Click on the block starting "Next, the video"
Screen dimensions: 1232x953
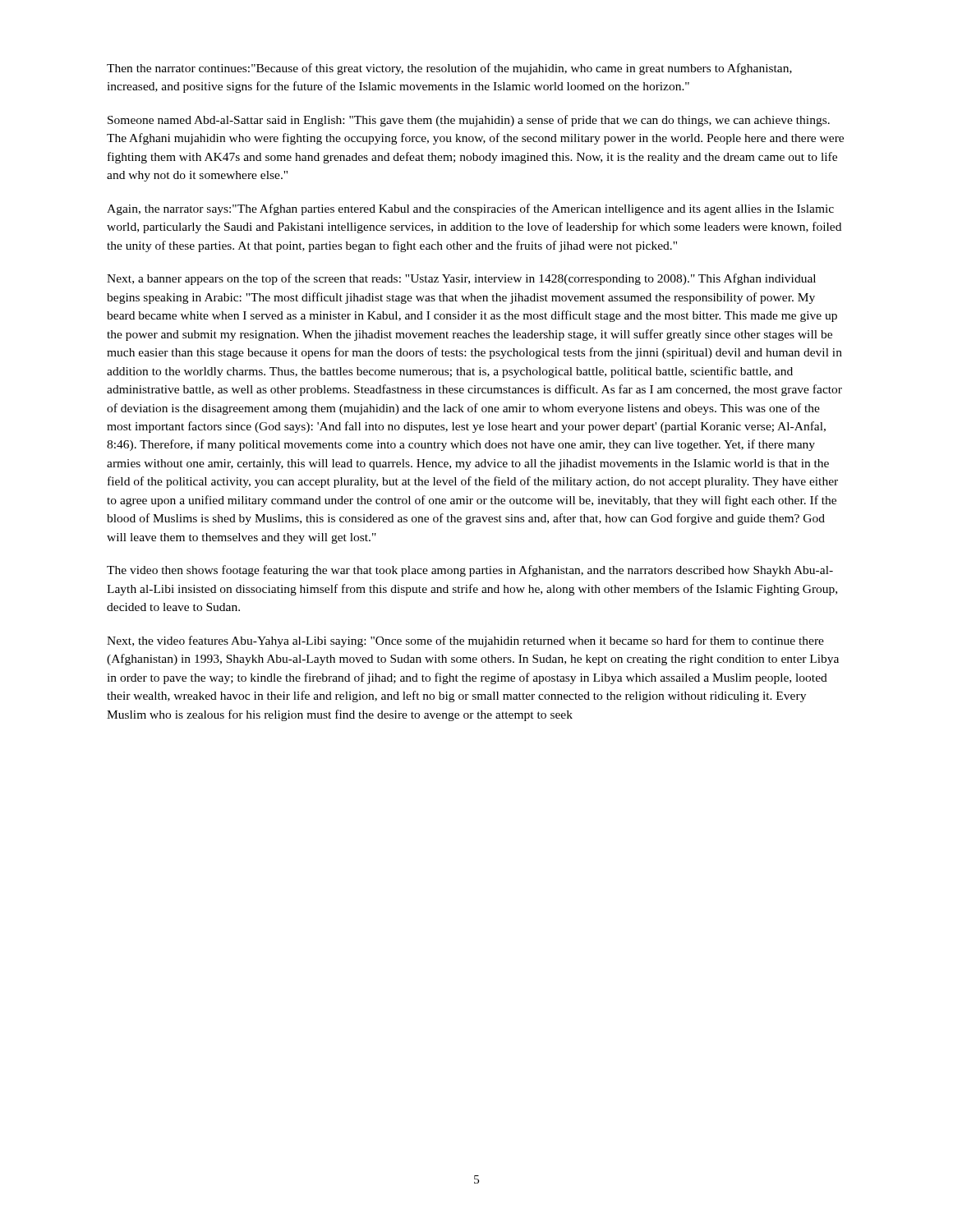(473, 677)
